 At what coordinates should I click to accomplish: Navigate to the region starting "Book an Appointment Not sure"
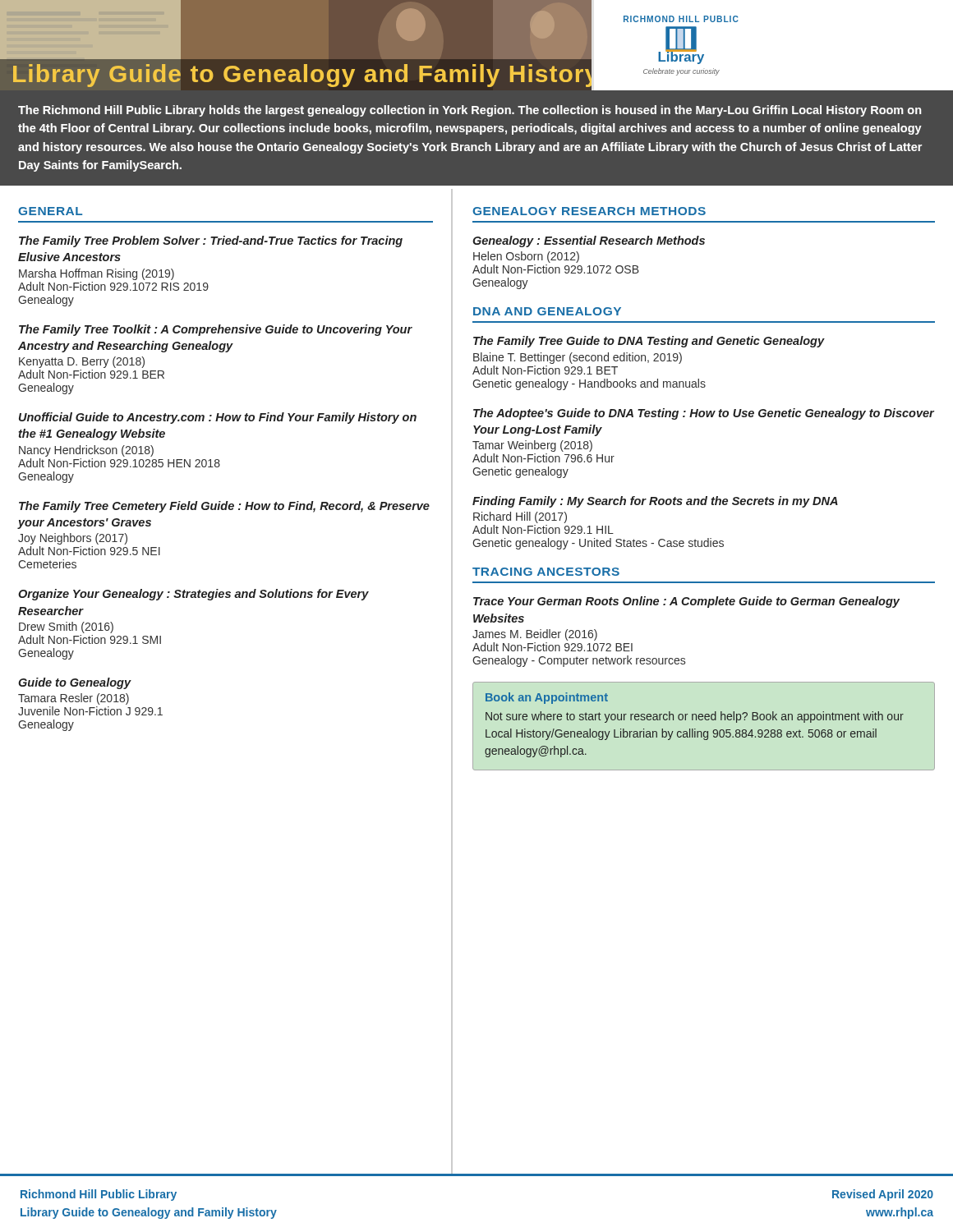(704, 725)
